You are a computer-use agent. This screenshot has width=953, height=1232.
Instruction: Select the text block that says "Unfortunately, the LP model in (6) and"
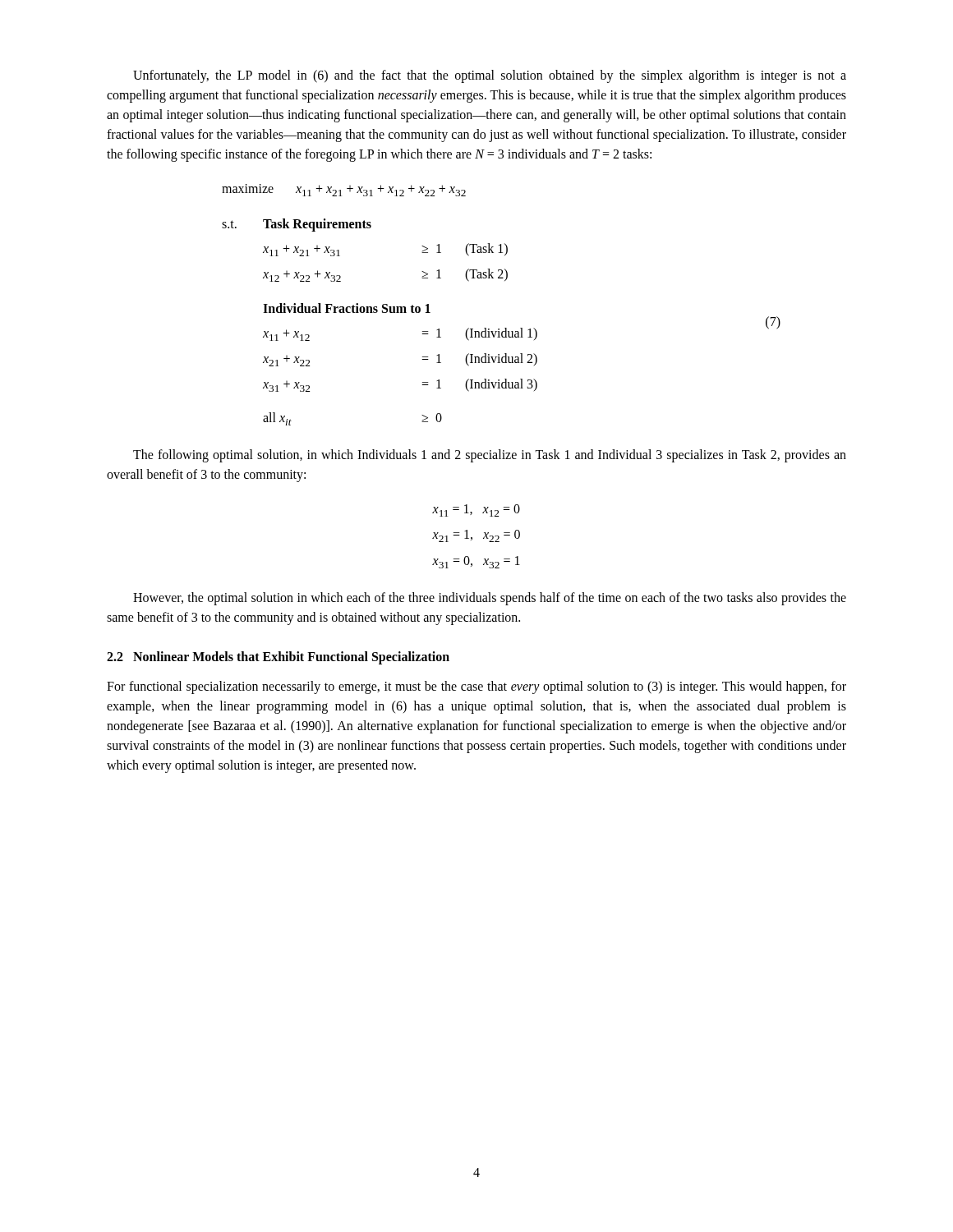[476, 115]
